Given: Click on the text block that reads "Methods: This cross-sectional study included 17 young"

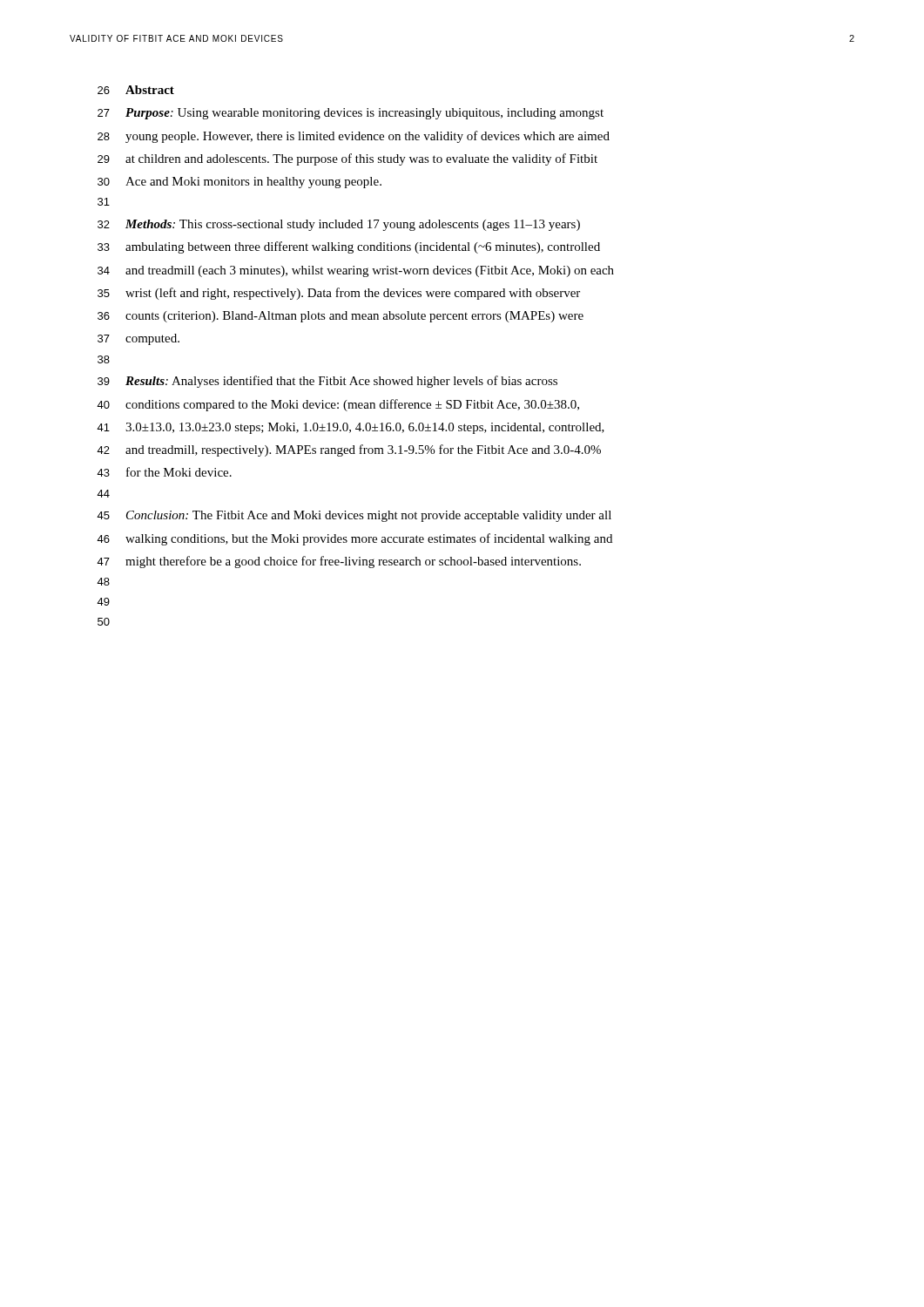Looking at the screenshot, I should [353, 224].
